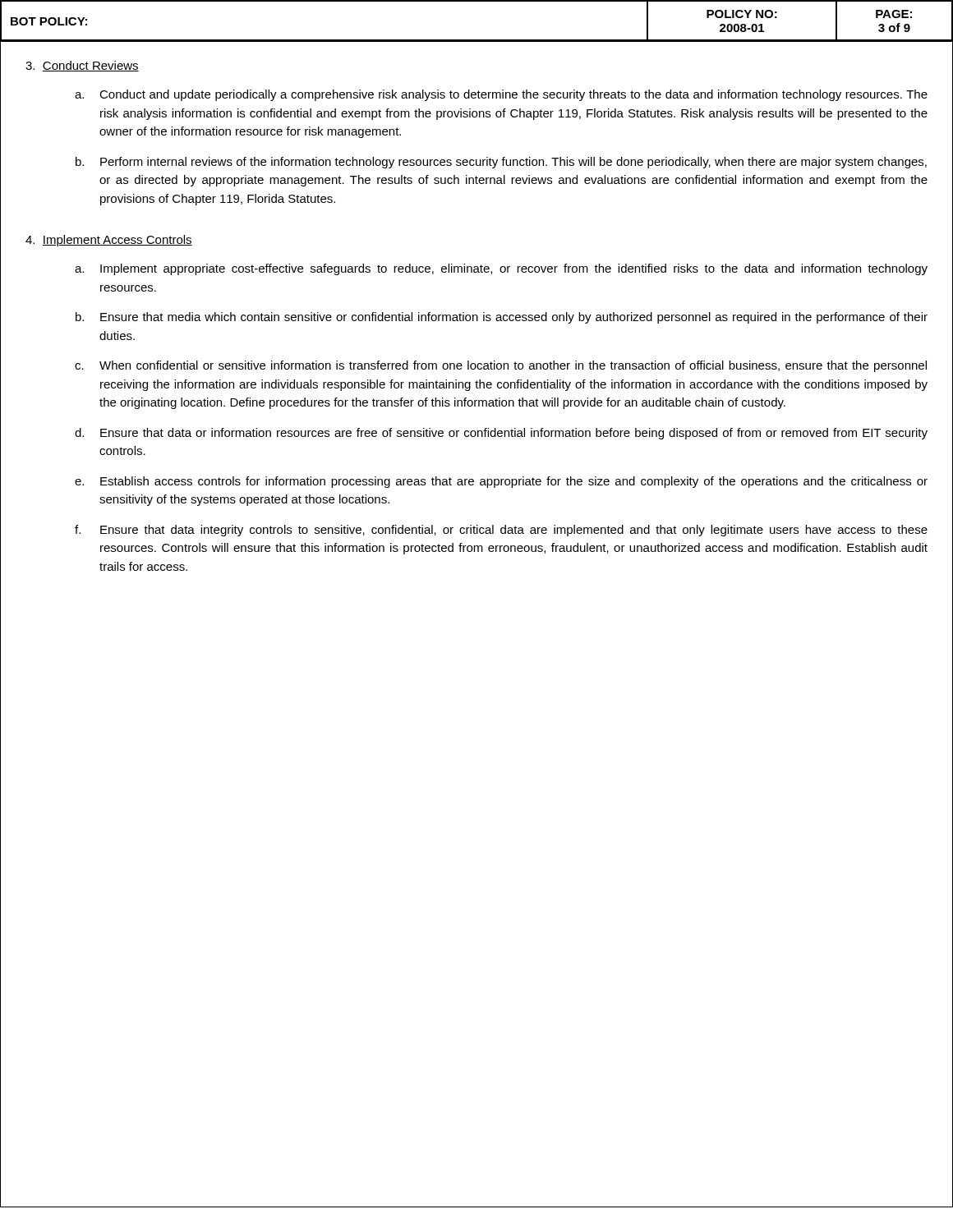This screenshot has height=1232, width=953.
Task: Navigate to the block starting "a. Implement appropriate cost-effective safeguards to reduce,"
Action: 501,278
